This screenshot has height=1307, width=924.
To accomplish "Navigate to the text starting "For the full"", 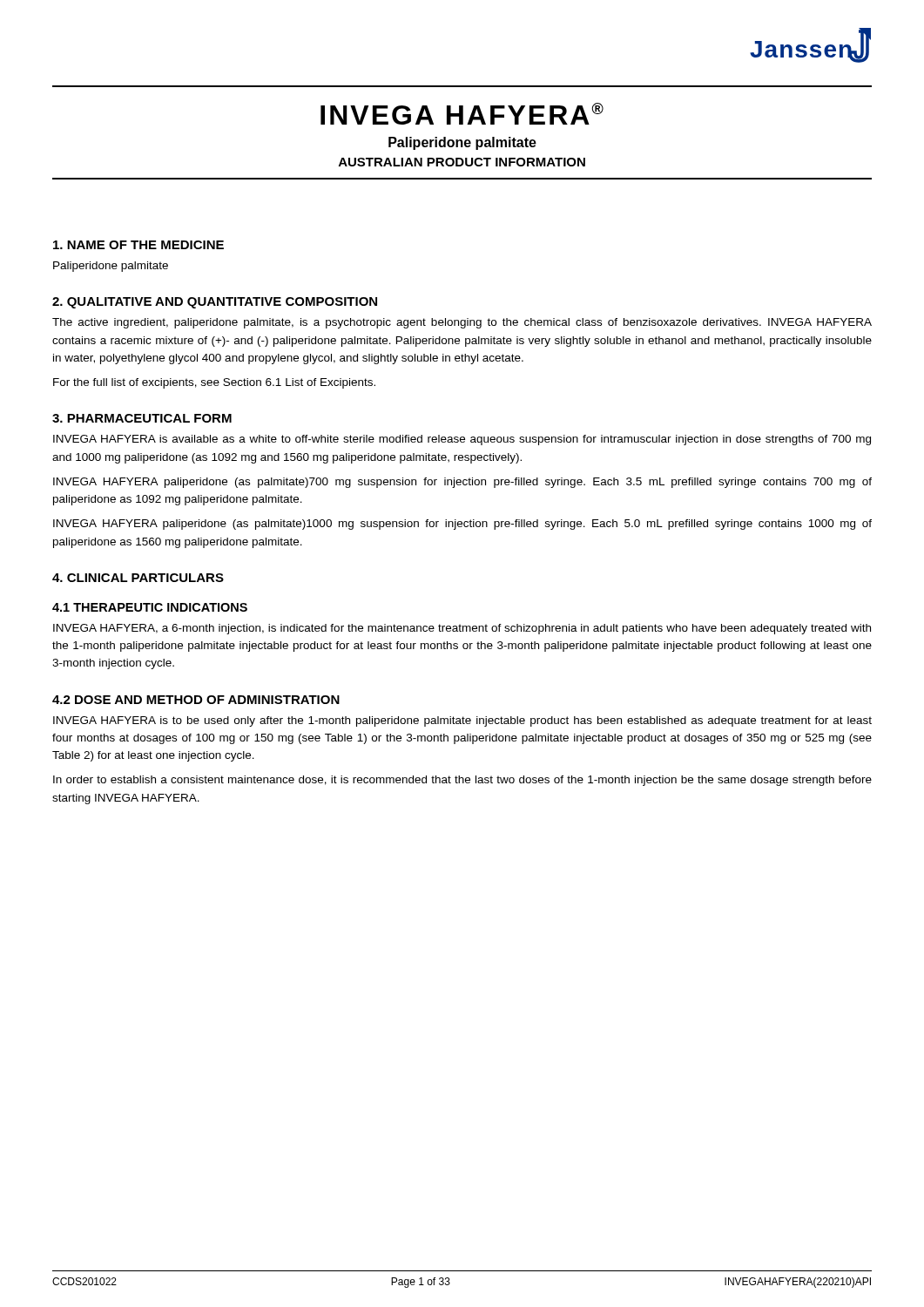I will coord(214,382).
